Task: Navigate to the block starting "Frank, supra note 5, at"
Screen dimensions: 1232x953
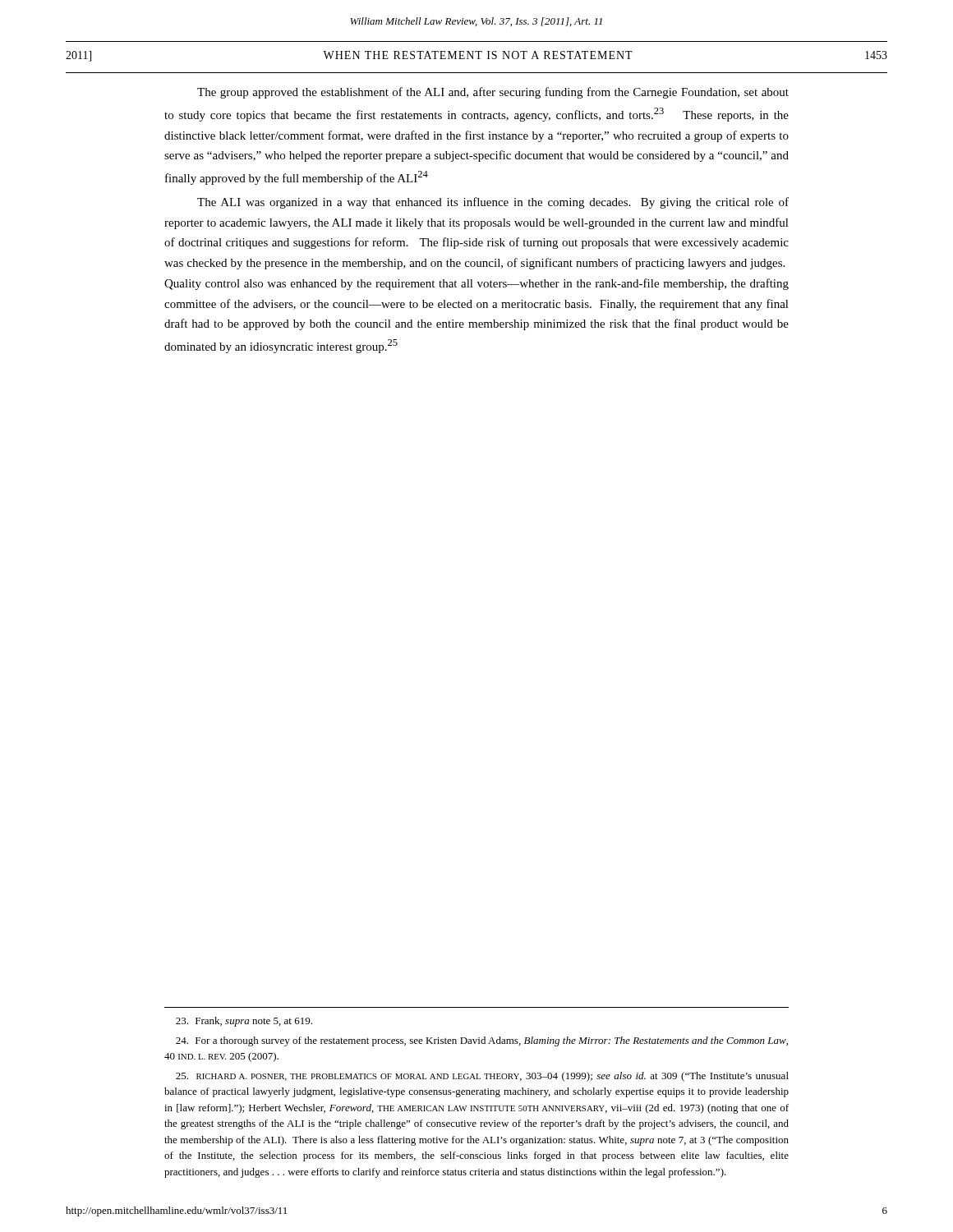Action: coord(239,1021)
